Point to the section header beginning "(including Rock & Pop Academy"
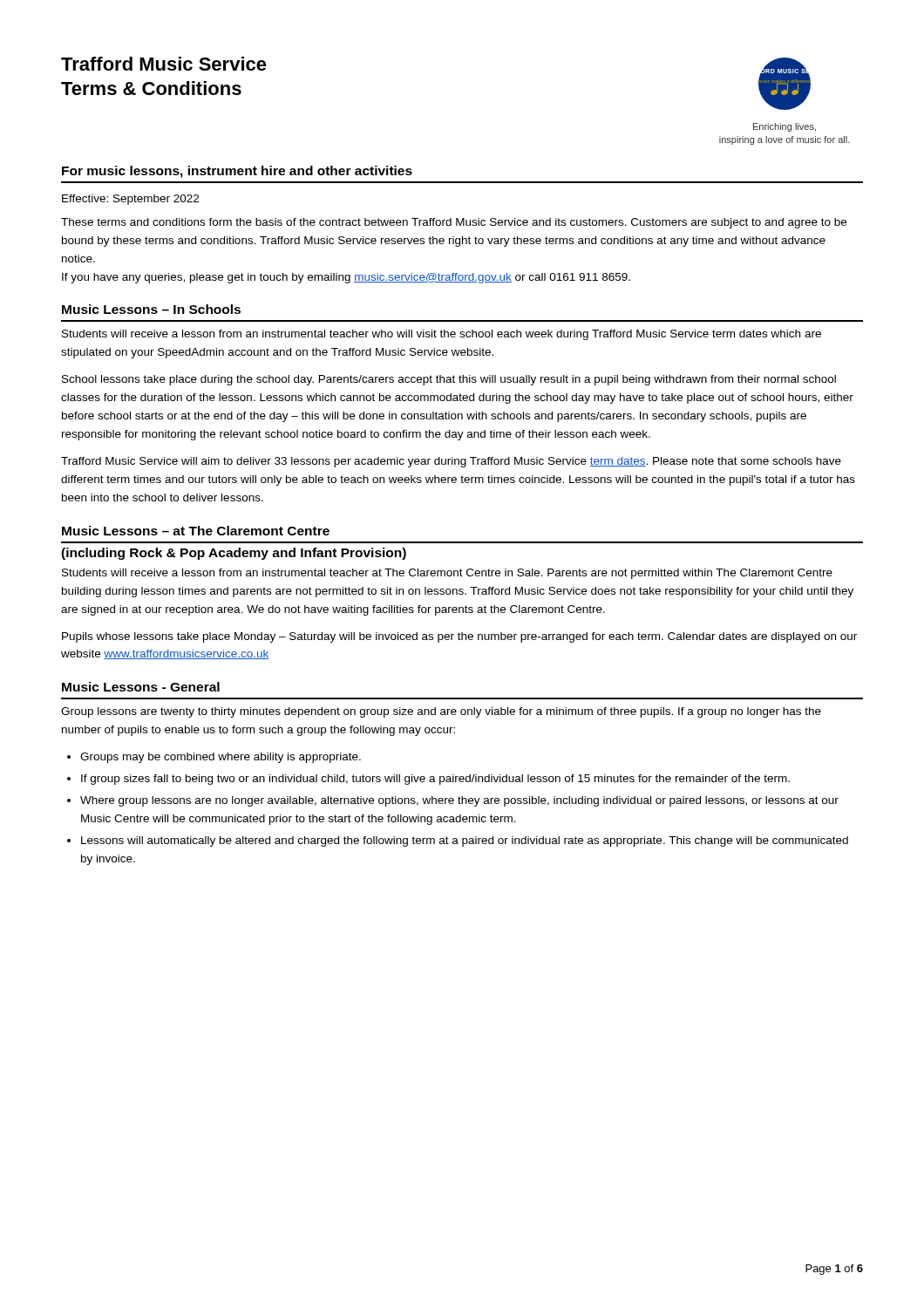The image size is (924, 1308). coord(234,552)
